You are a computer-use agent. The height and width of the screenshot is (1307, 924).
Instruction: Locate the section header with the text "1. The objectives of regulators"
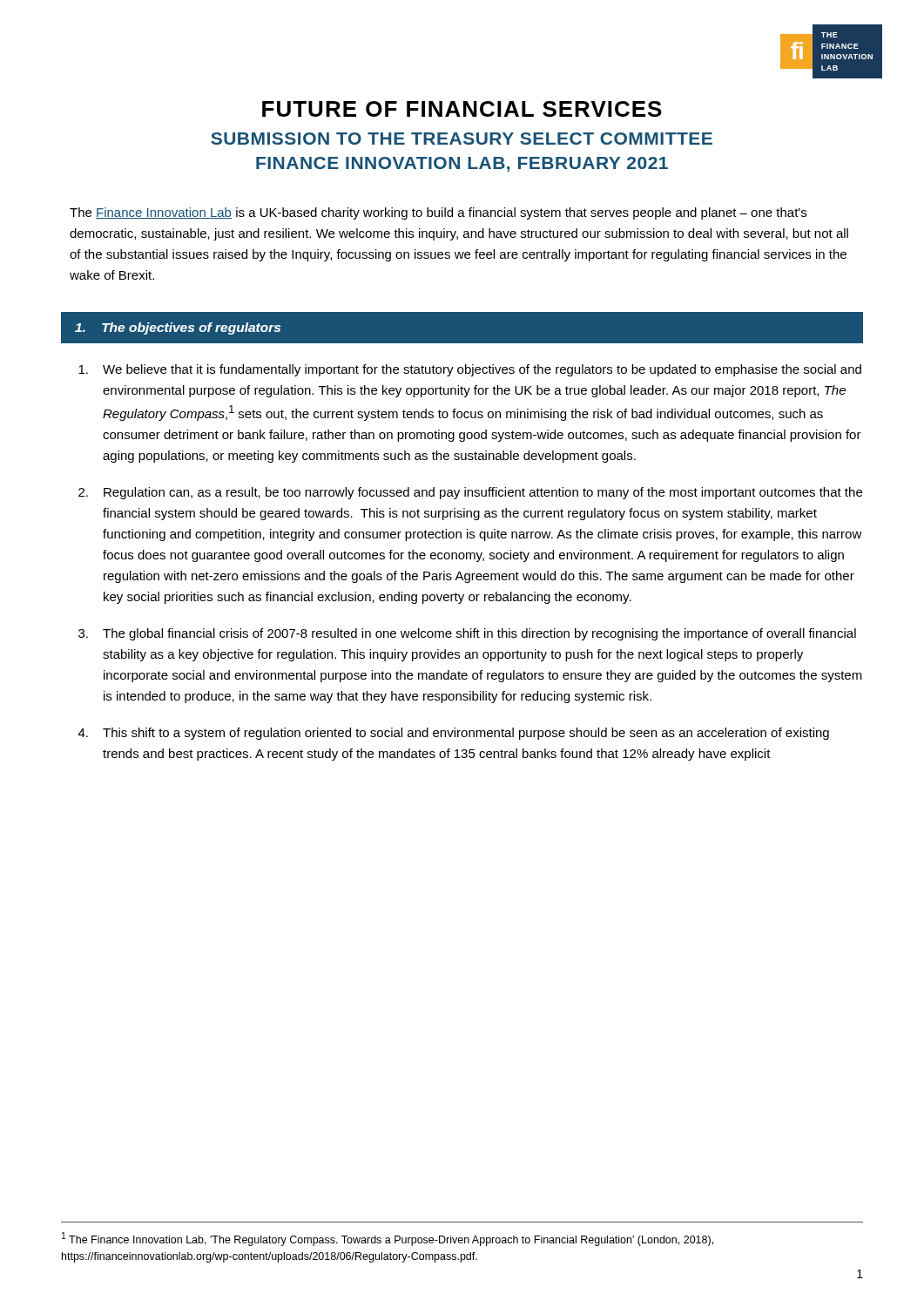pyautogui.click(x=178, y=327)
